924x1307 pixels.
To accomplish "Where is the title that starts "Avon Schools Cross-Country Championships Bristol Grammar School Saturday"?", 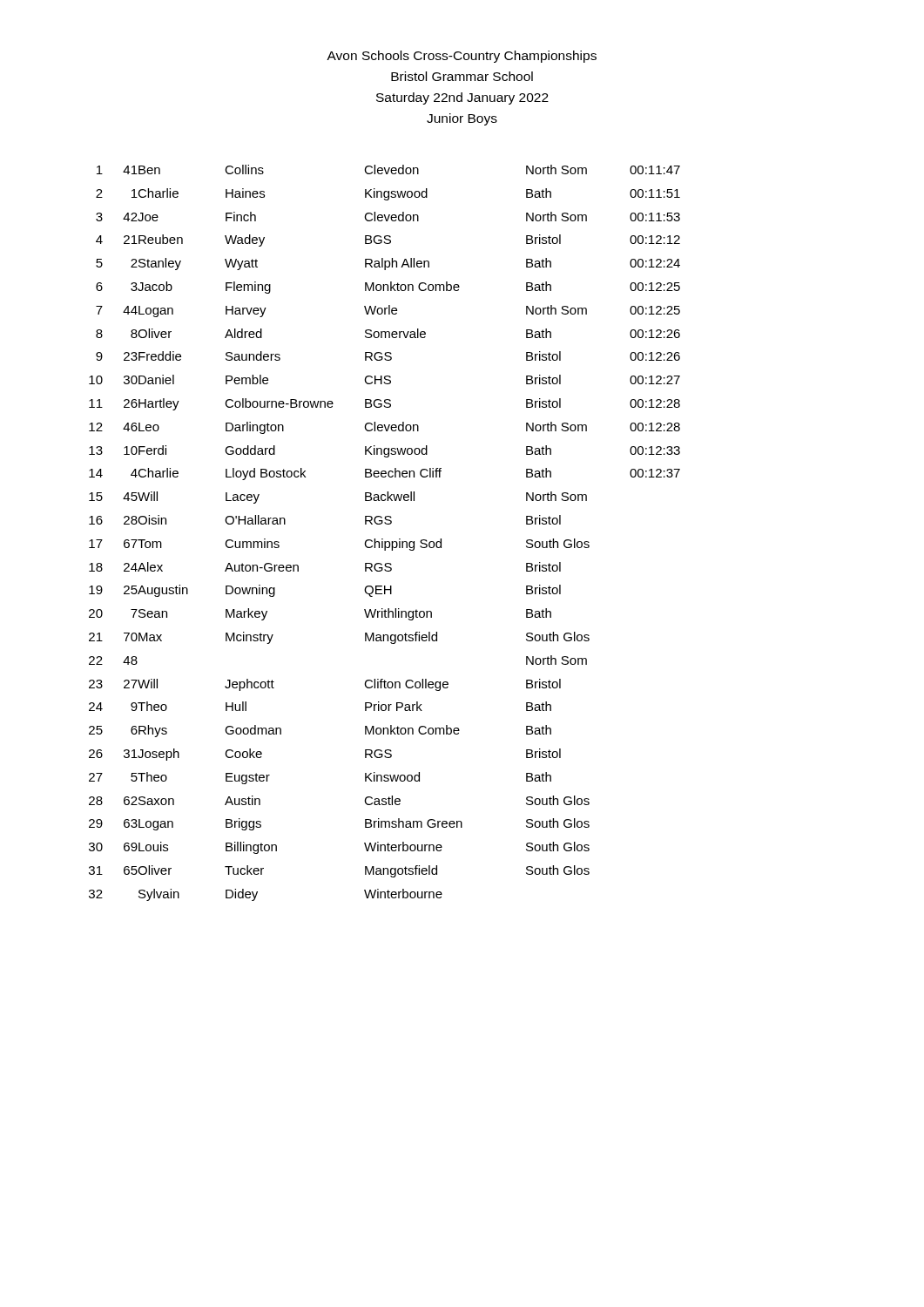I will 462,87.
